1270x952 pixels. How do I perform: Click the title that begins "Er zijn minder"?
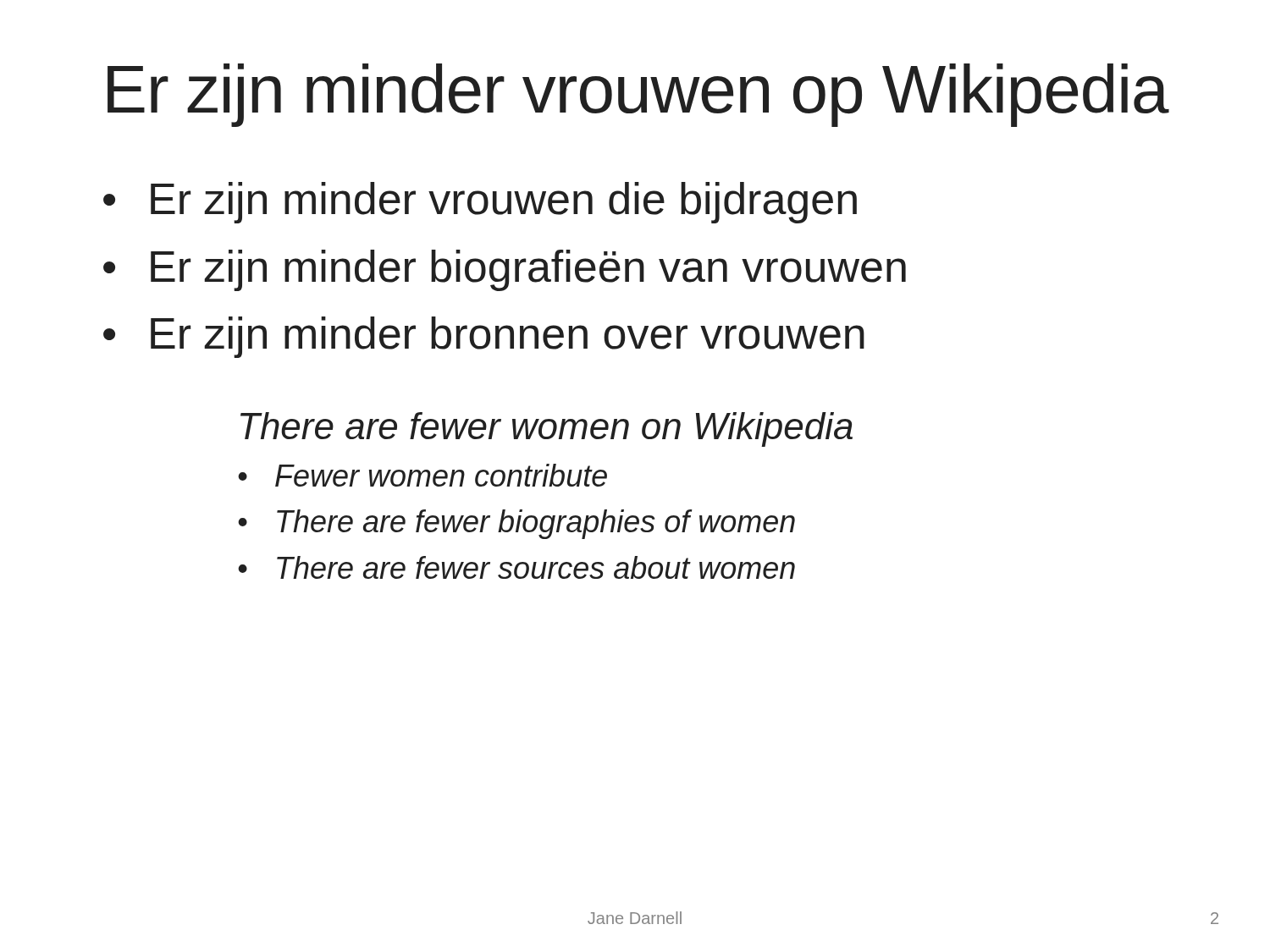635,89
